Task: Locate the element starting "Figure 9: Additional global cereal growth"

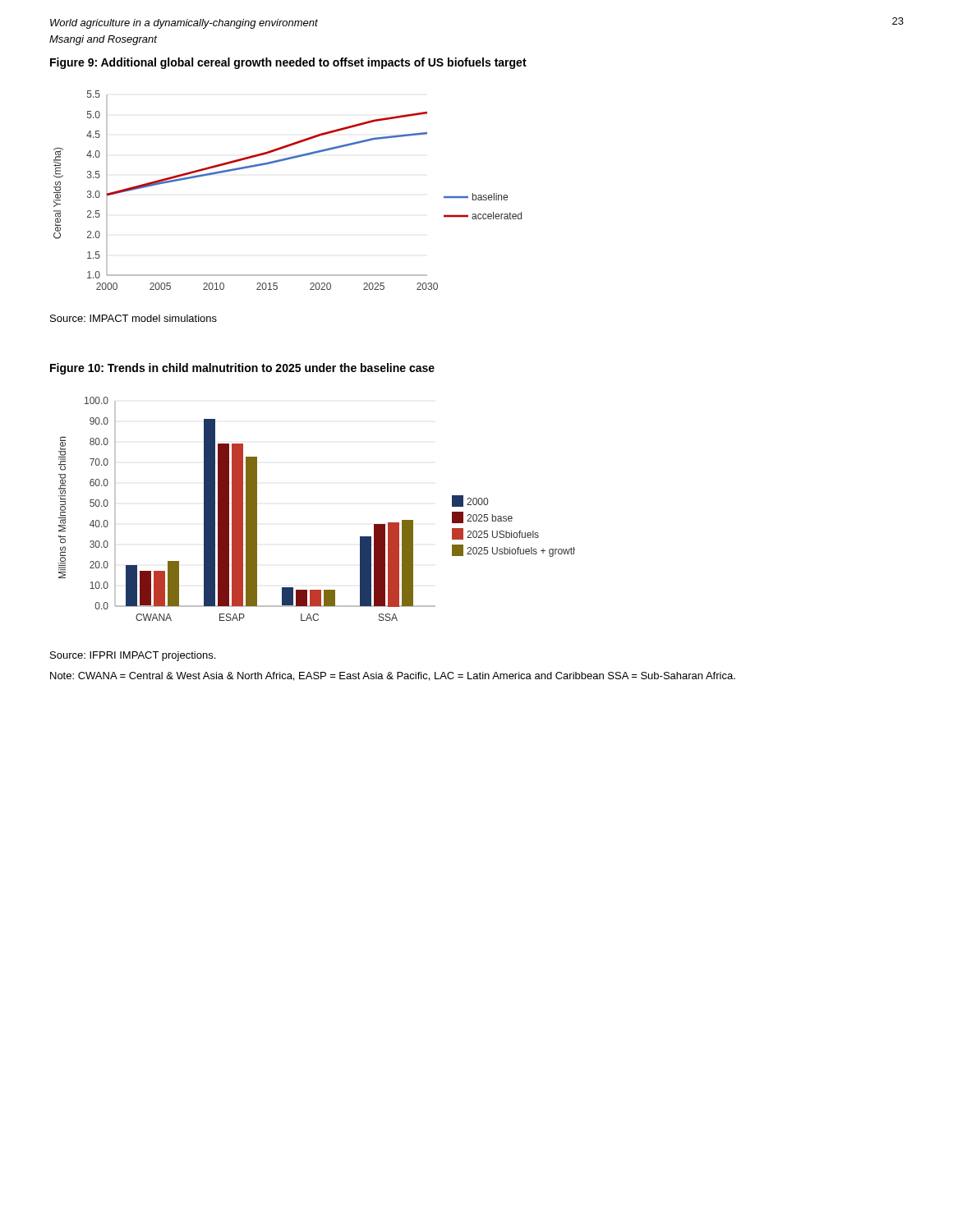Action: (288, 62)
